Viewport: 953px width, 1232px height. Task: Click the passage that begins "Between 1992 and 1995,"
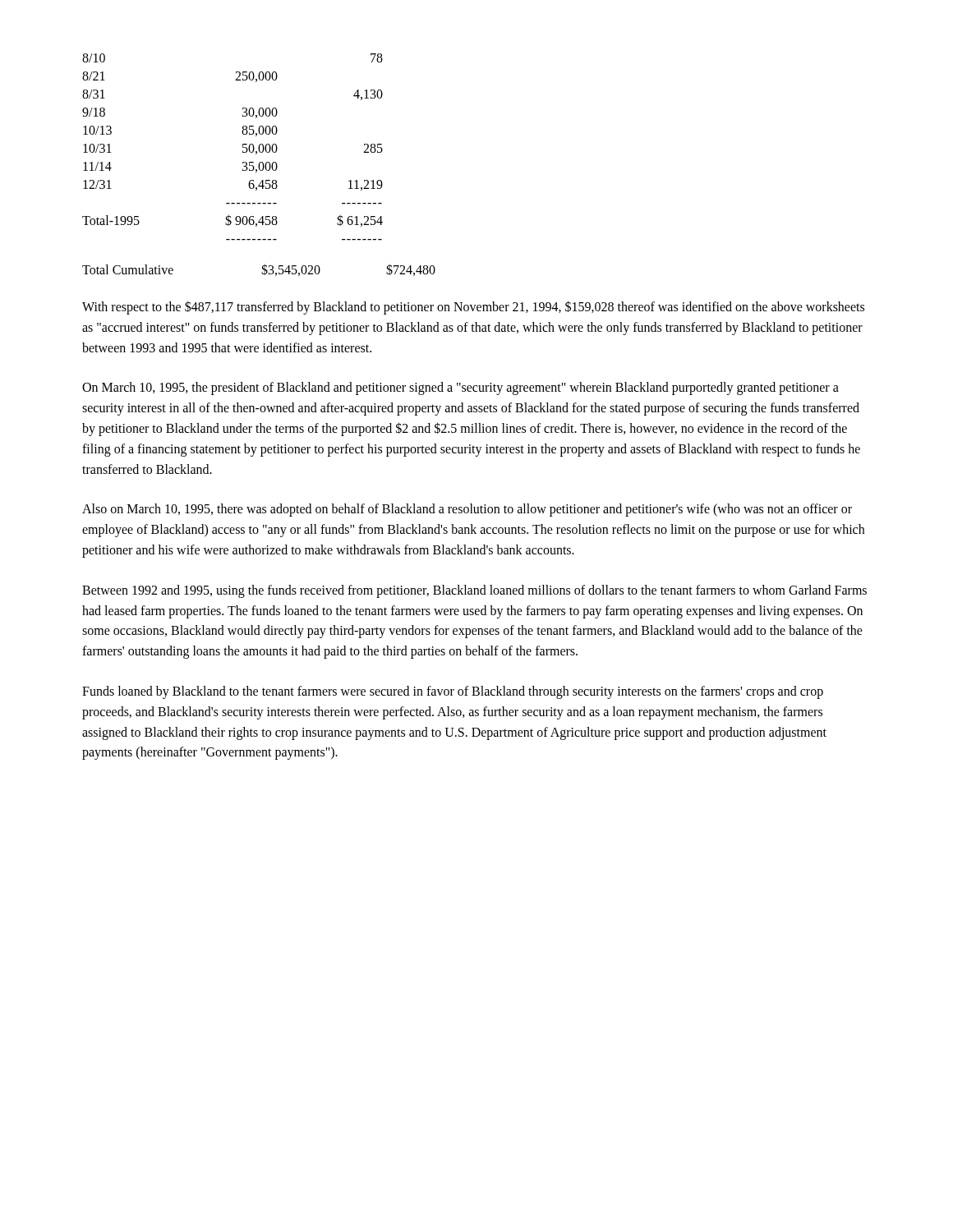tap(475, 620)
